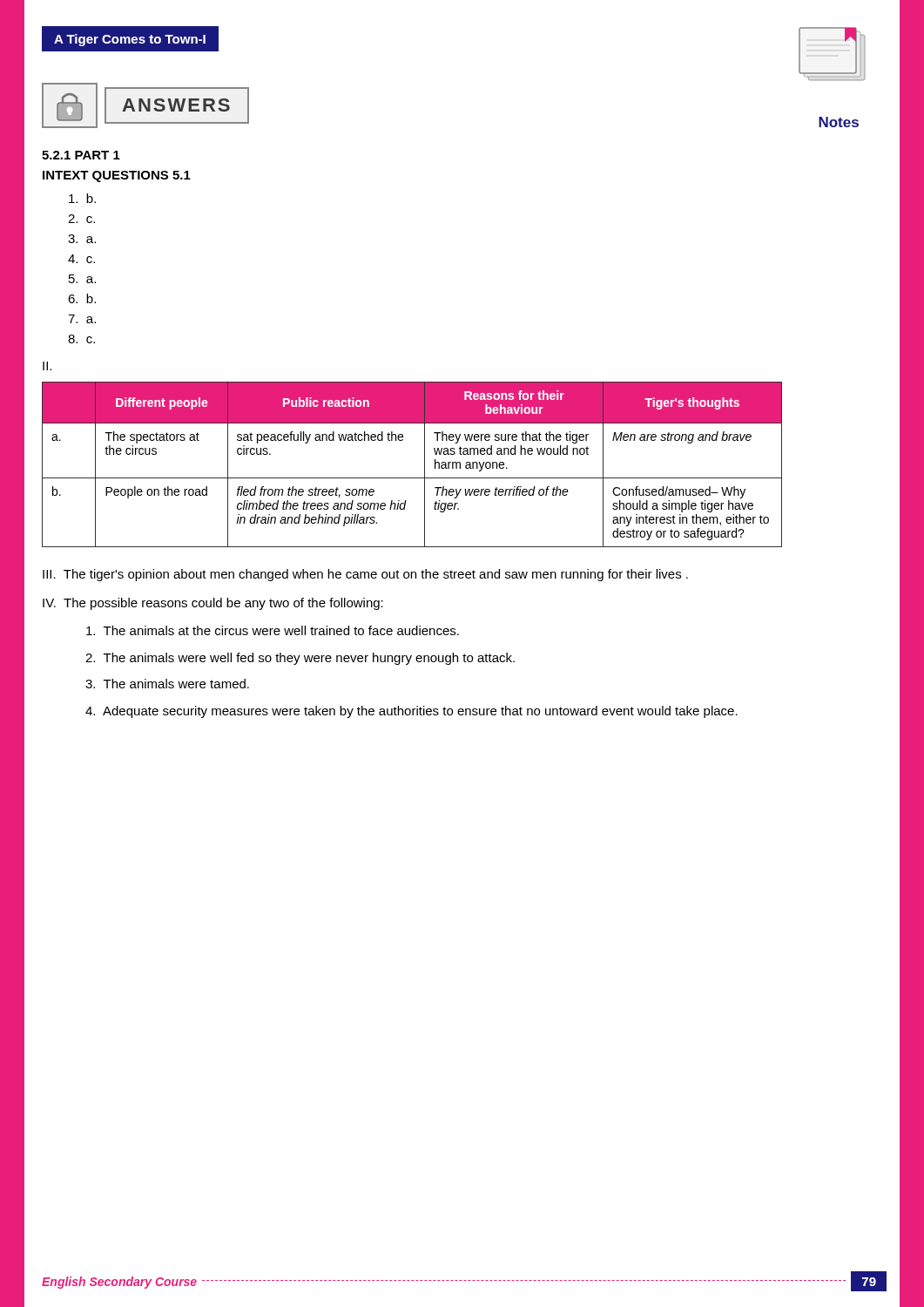Click on the logo
Viewport: 924px width, 1307px height.
(x=412, y=105)
